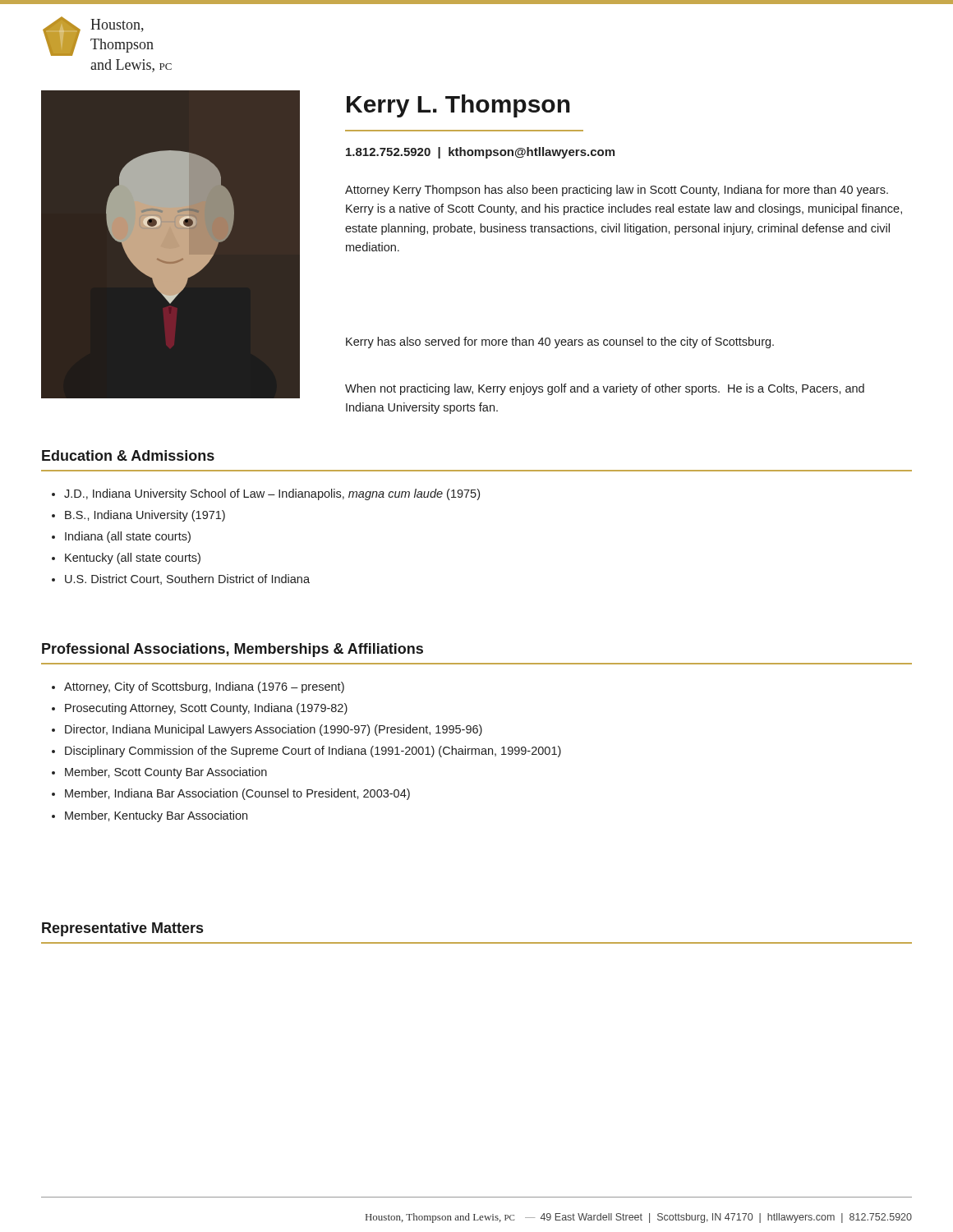Select the text starting "When not practicing"

pos(605,398)
